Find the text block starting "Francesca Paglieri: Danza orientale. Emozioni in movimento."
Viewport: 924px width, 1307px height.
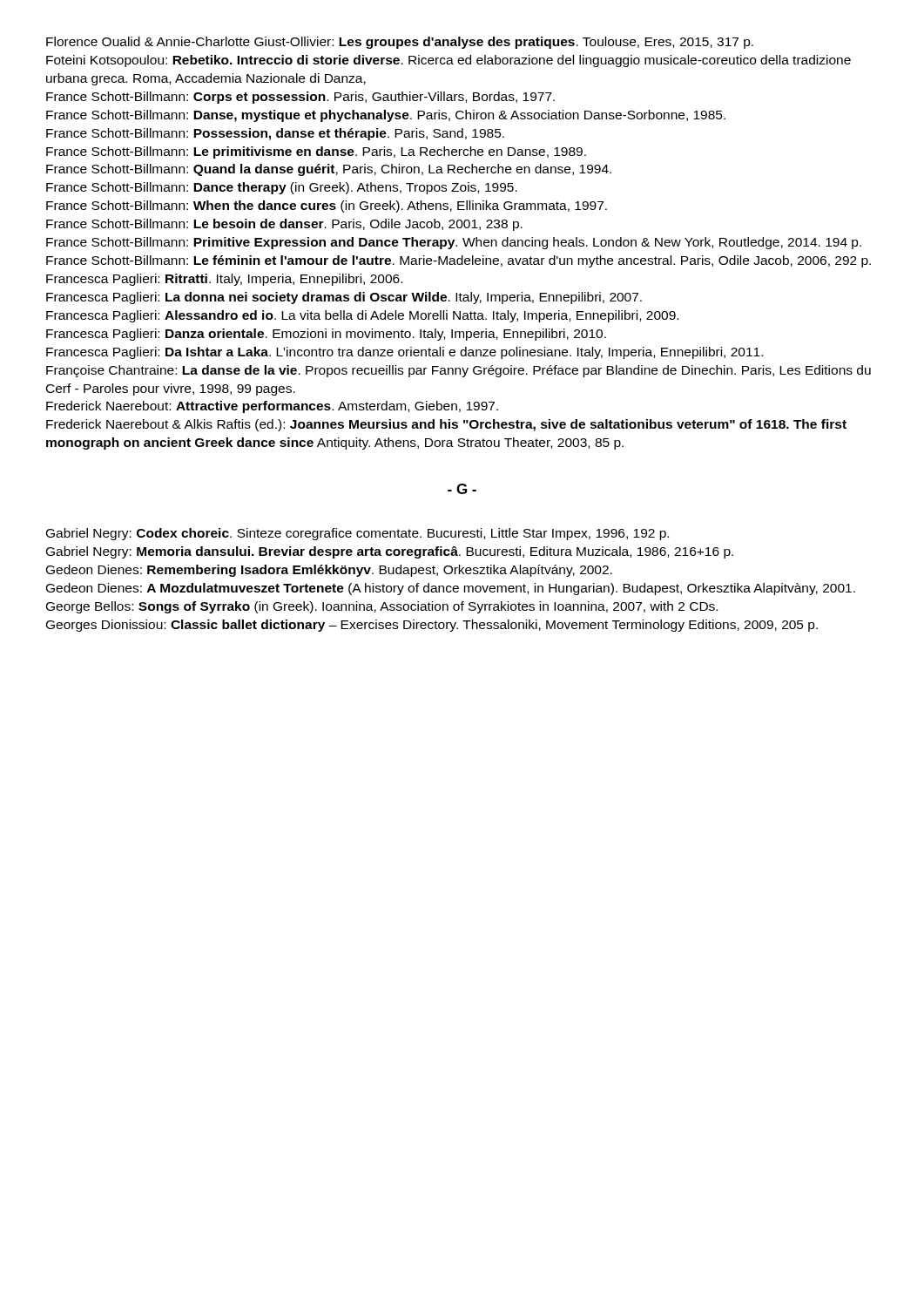pyautogui.click(x=326, y=333)
